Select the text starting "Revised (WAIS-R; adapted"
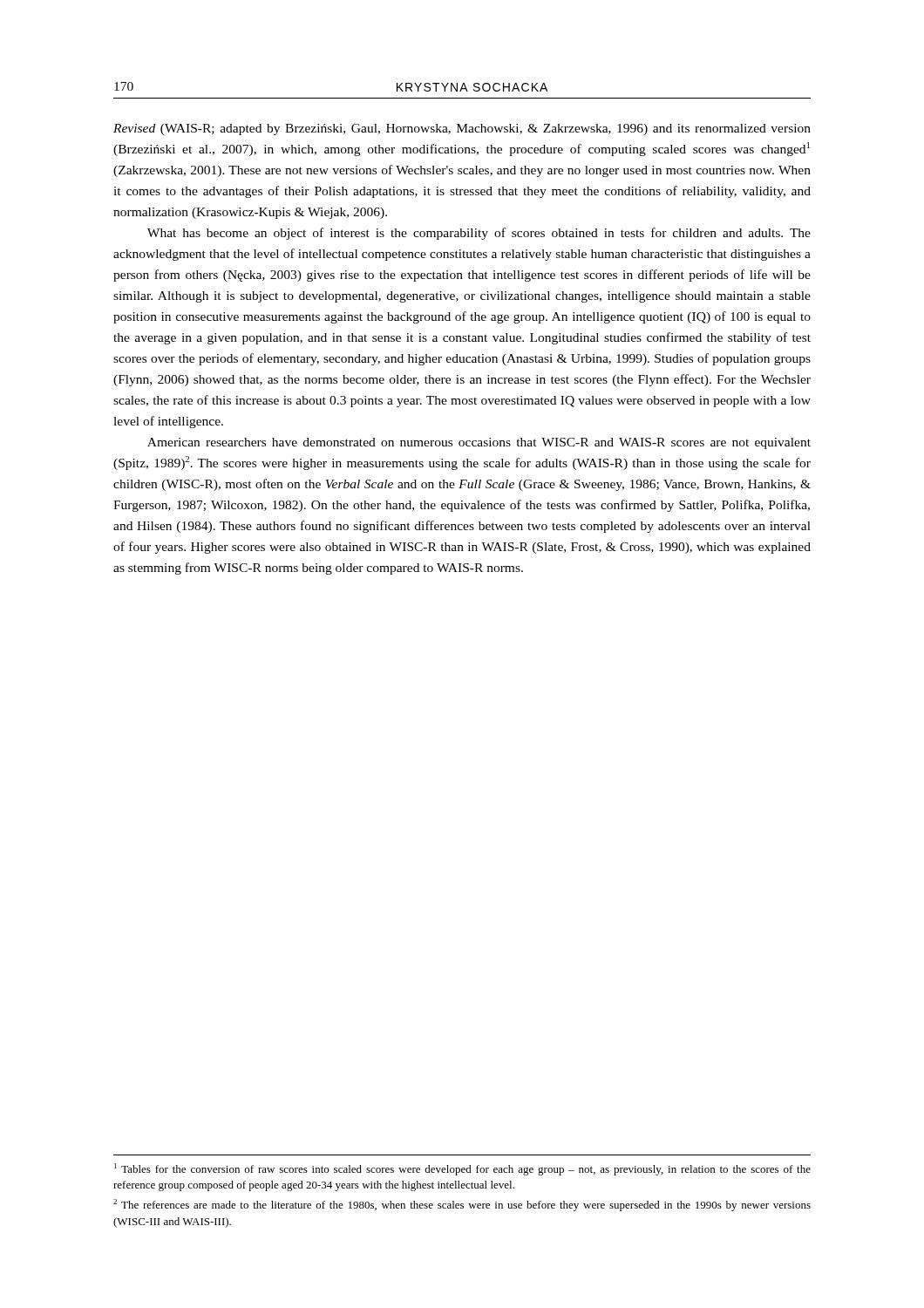 coord(462,170)
